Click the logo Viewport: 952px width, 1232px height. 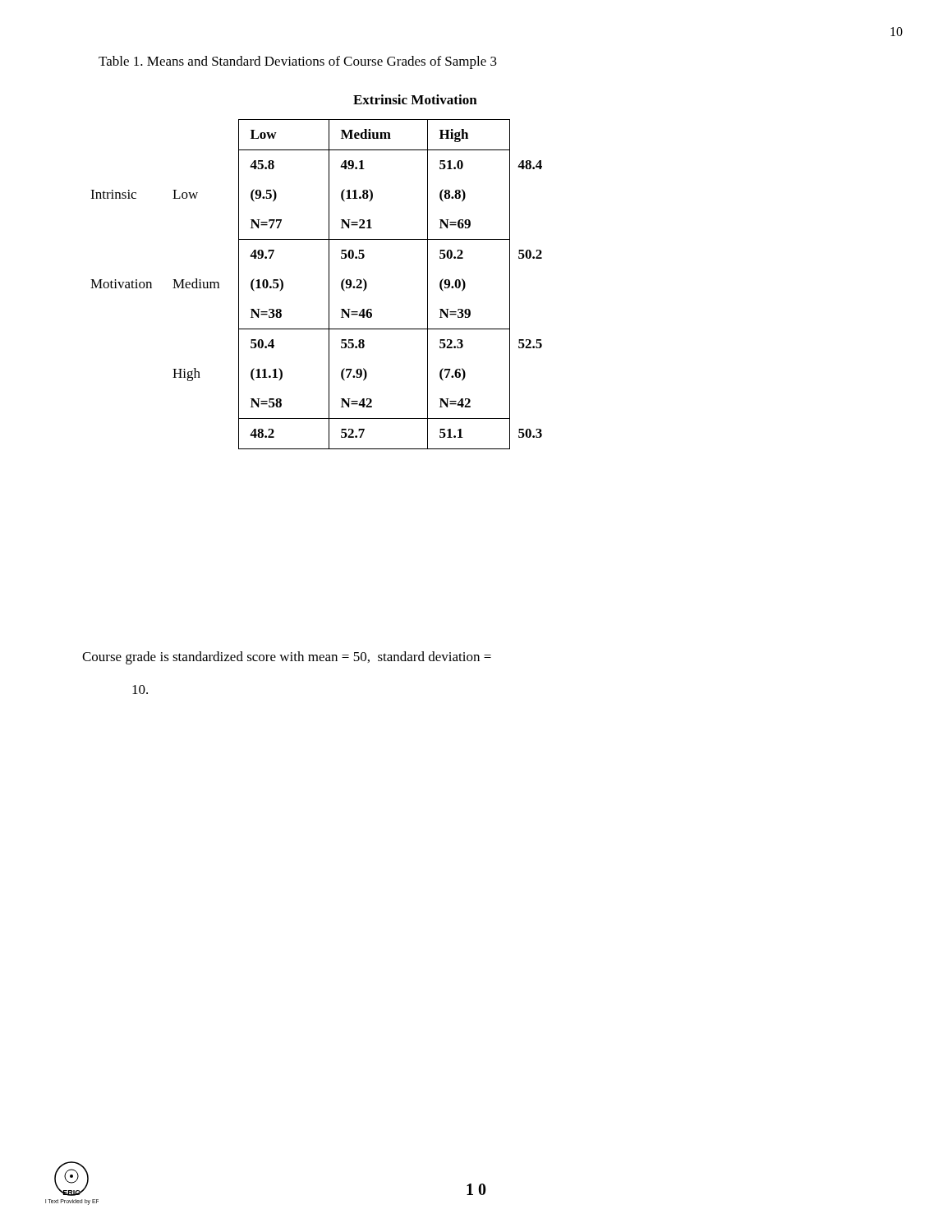tap(72, 1182)
